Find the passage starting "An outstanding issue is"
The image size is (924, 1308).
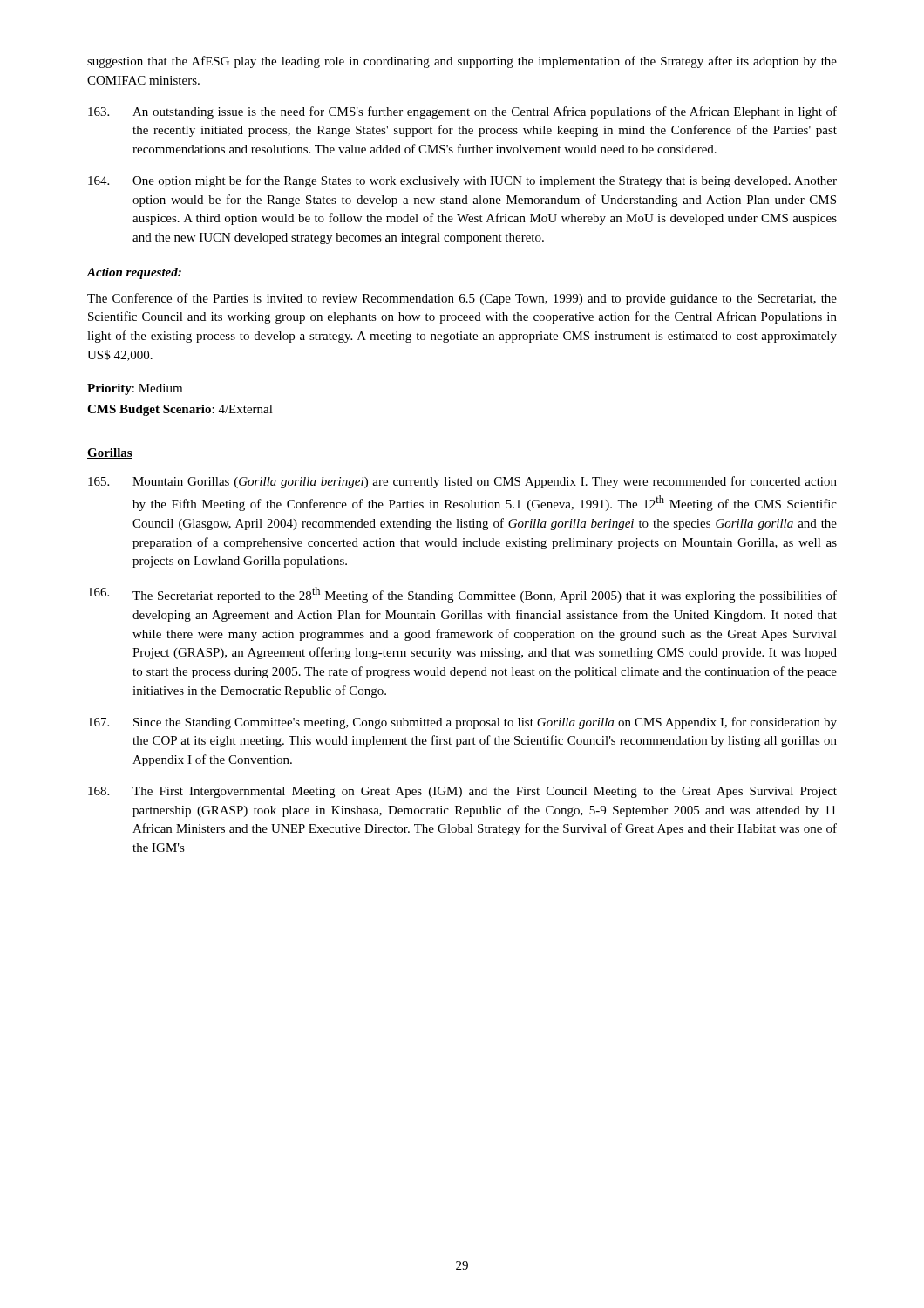click(462, 131)
